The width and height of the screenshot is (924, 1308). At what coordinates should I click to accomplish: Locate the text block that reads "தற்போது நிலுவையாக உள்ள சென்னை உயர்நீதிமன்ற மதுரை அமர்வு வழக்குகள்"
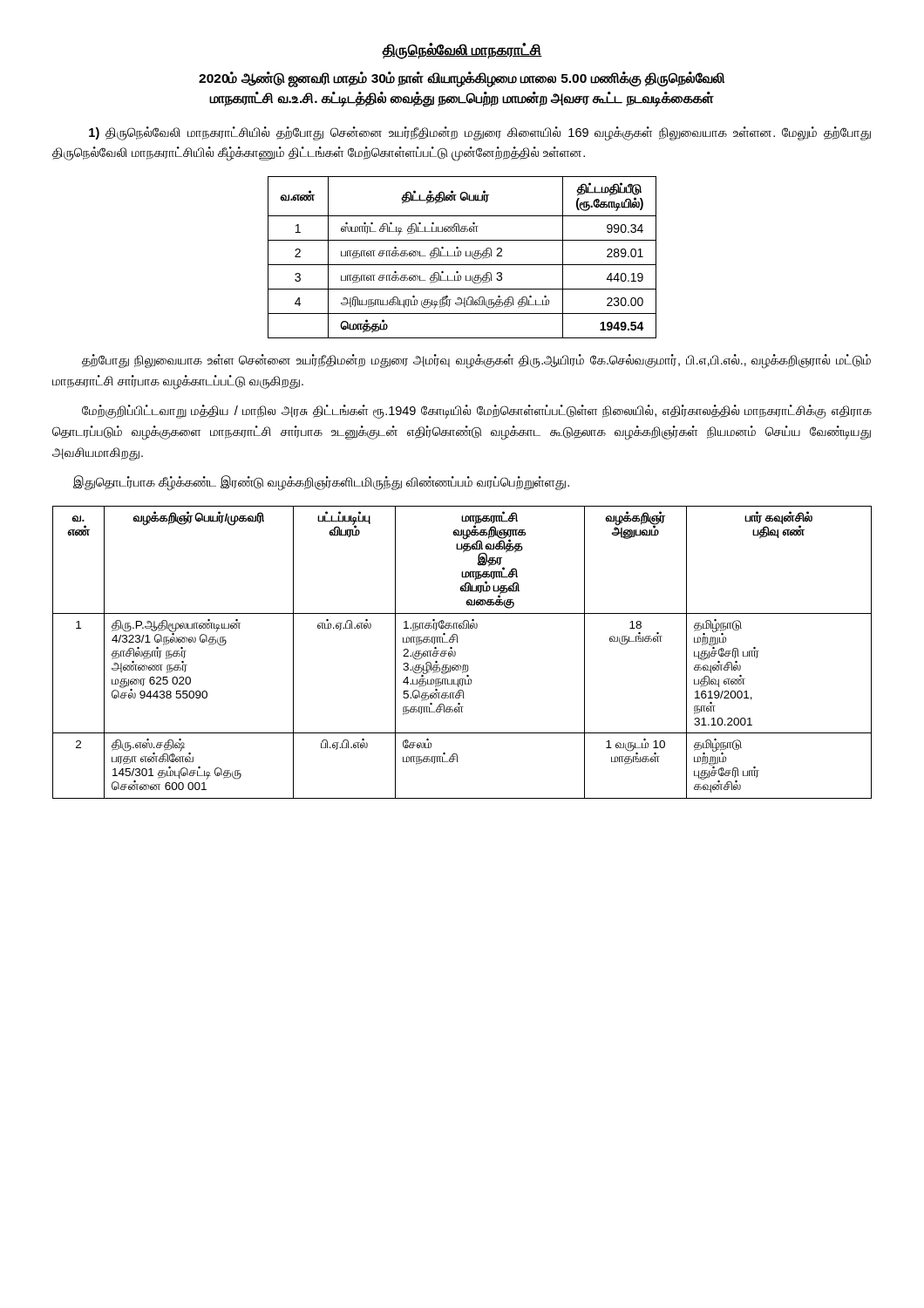462,371
